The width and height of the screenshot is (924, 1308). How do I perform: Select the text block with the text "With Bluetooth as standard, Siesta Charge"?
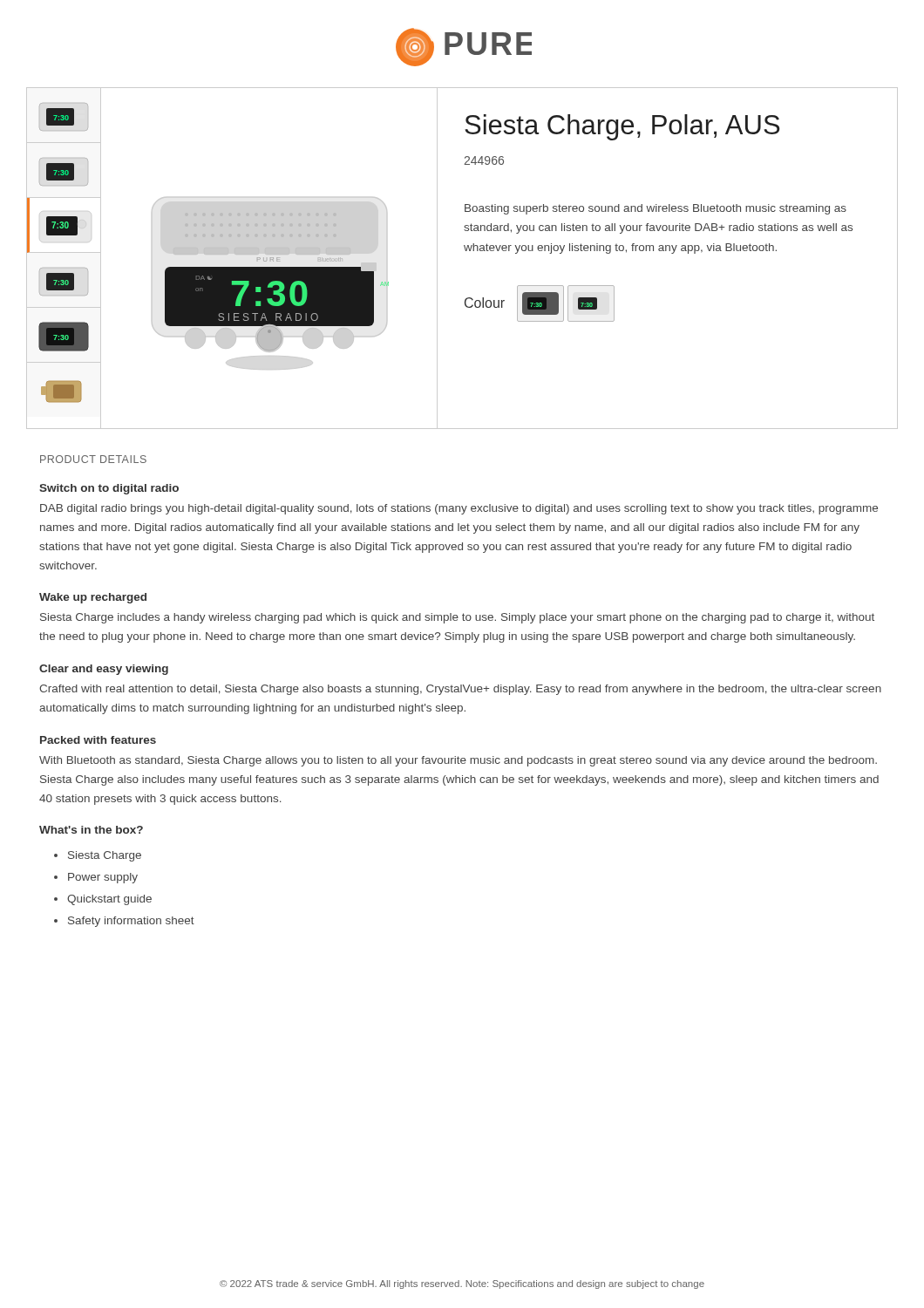click(x=459, y=779)
